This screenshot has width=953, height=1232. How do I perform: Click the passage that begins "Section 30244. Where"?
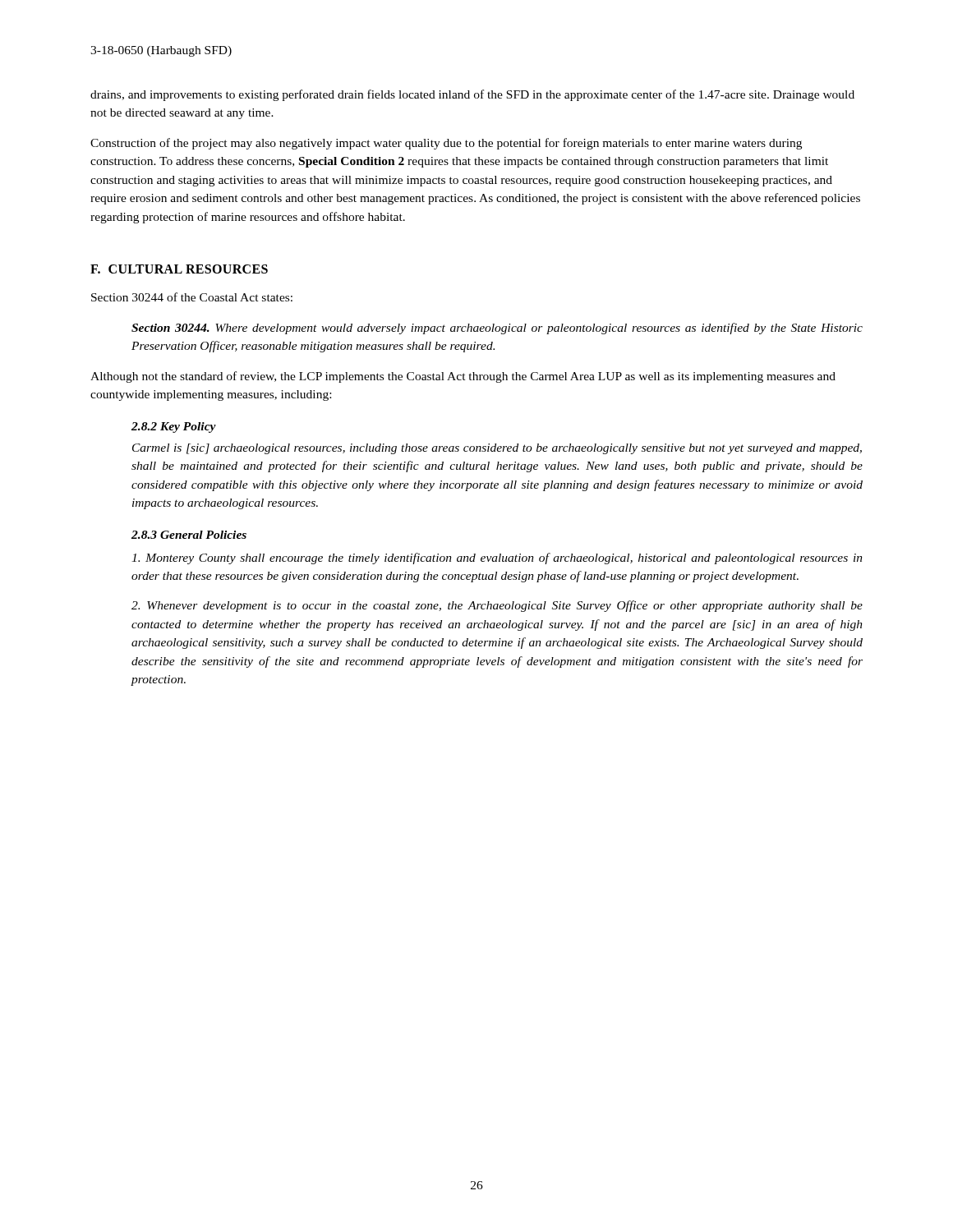pos(497,337)
